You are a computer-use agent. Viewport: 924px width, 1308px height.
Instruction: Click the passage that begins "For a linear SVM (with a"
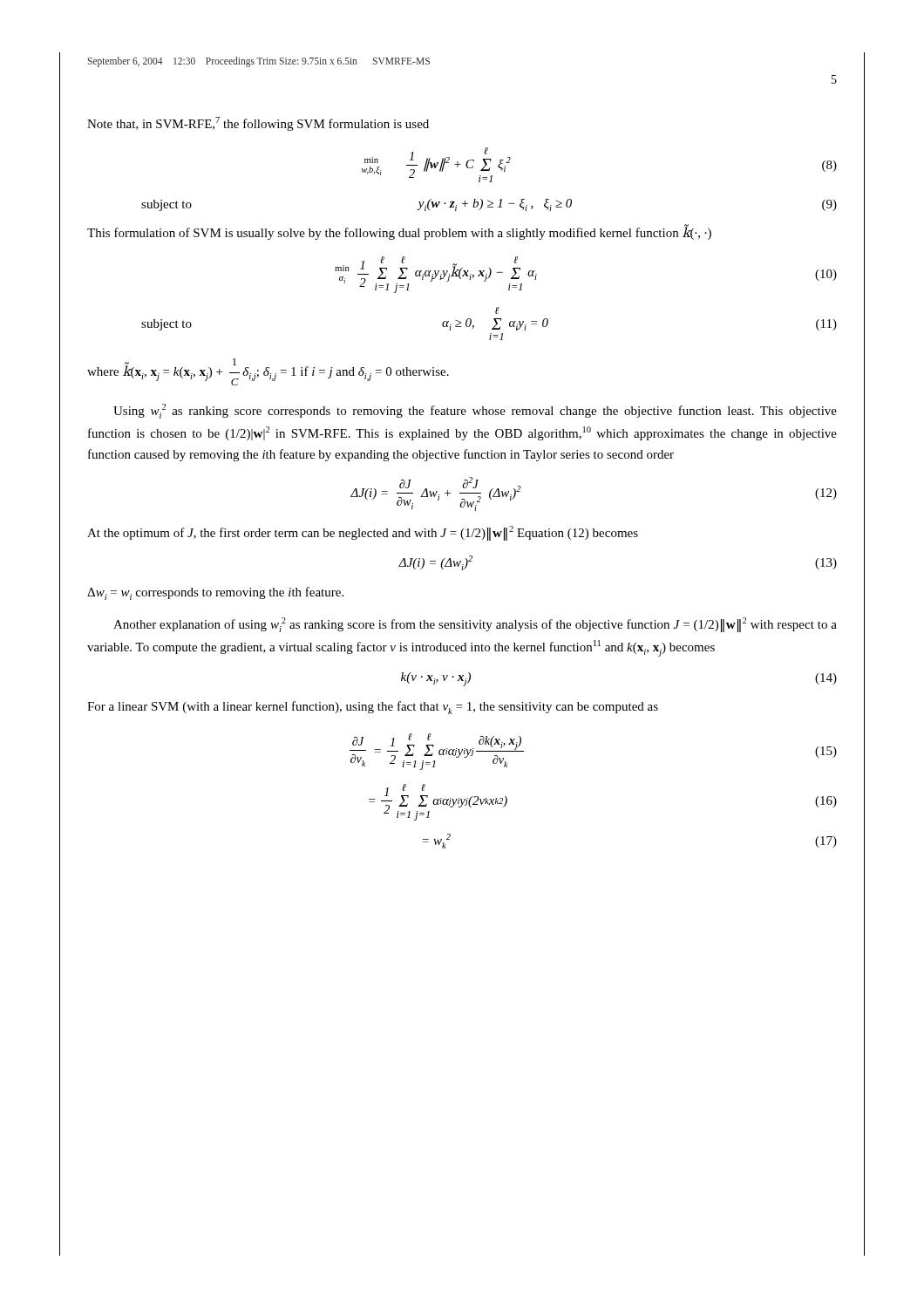click(x=373, y=708)
